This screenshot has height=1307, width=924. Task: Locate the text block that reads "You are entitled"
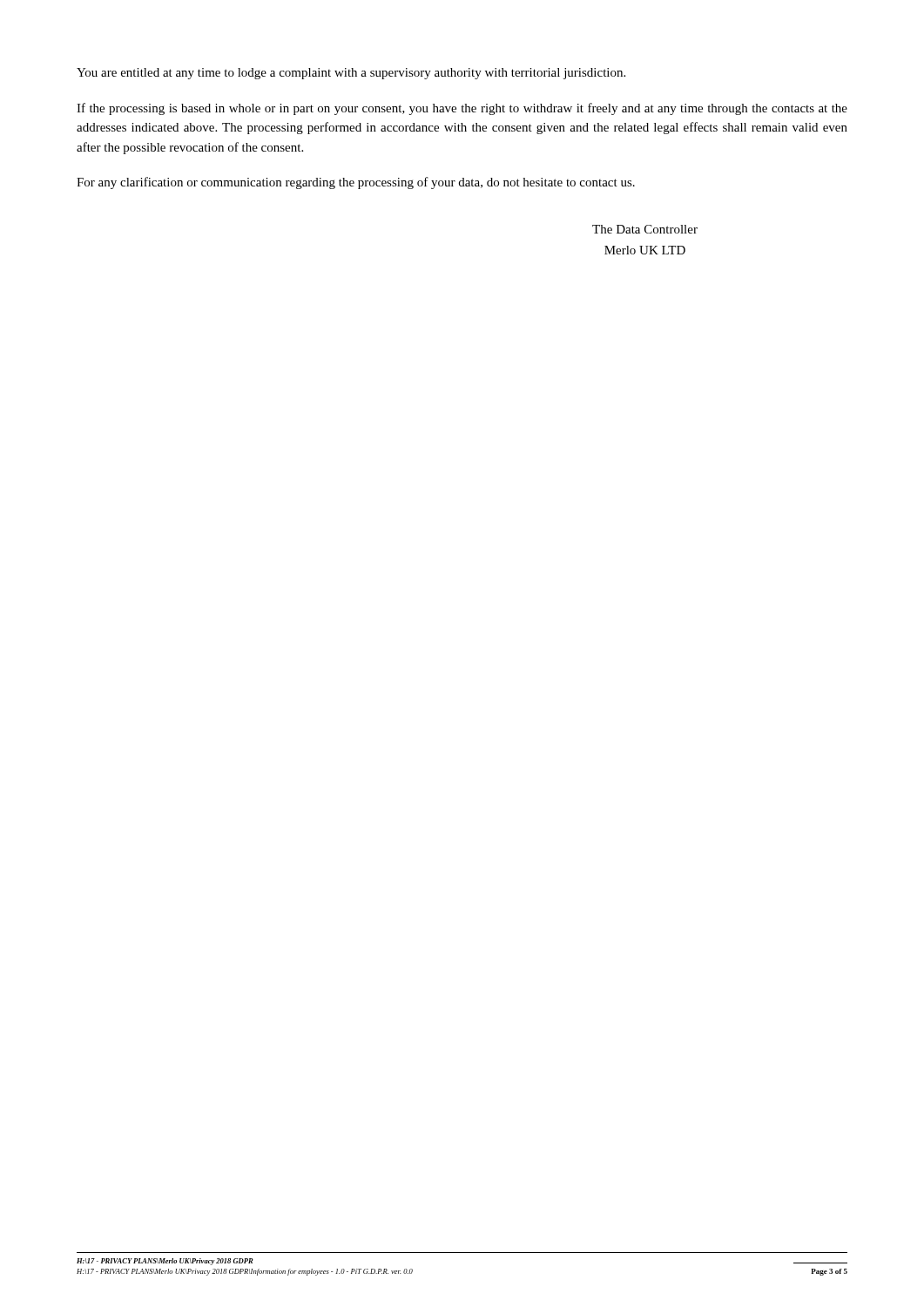(351, 72)
